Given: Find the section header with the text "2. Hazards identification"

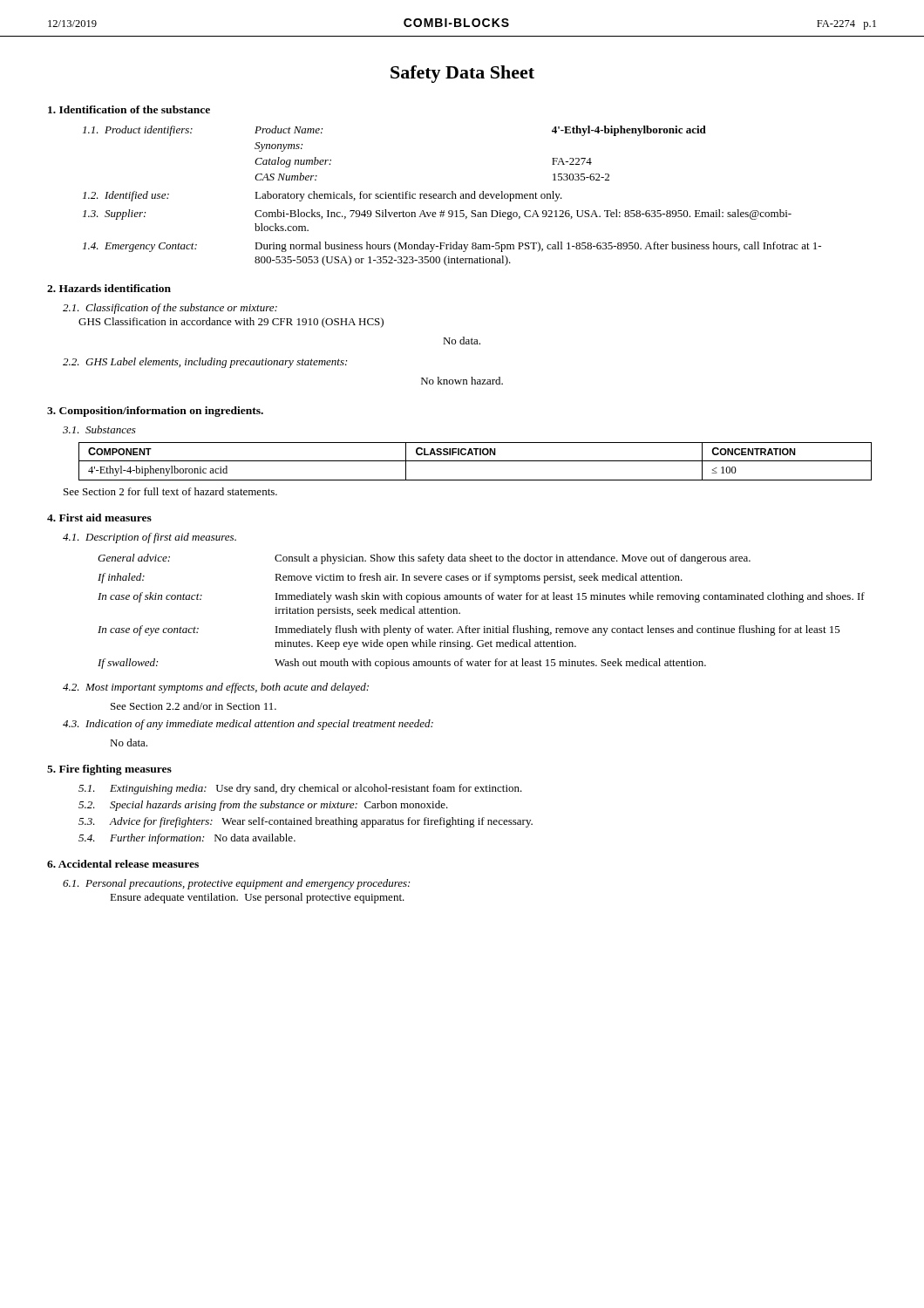Looking at the screenshot, I should (109, 288).
